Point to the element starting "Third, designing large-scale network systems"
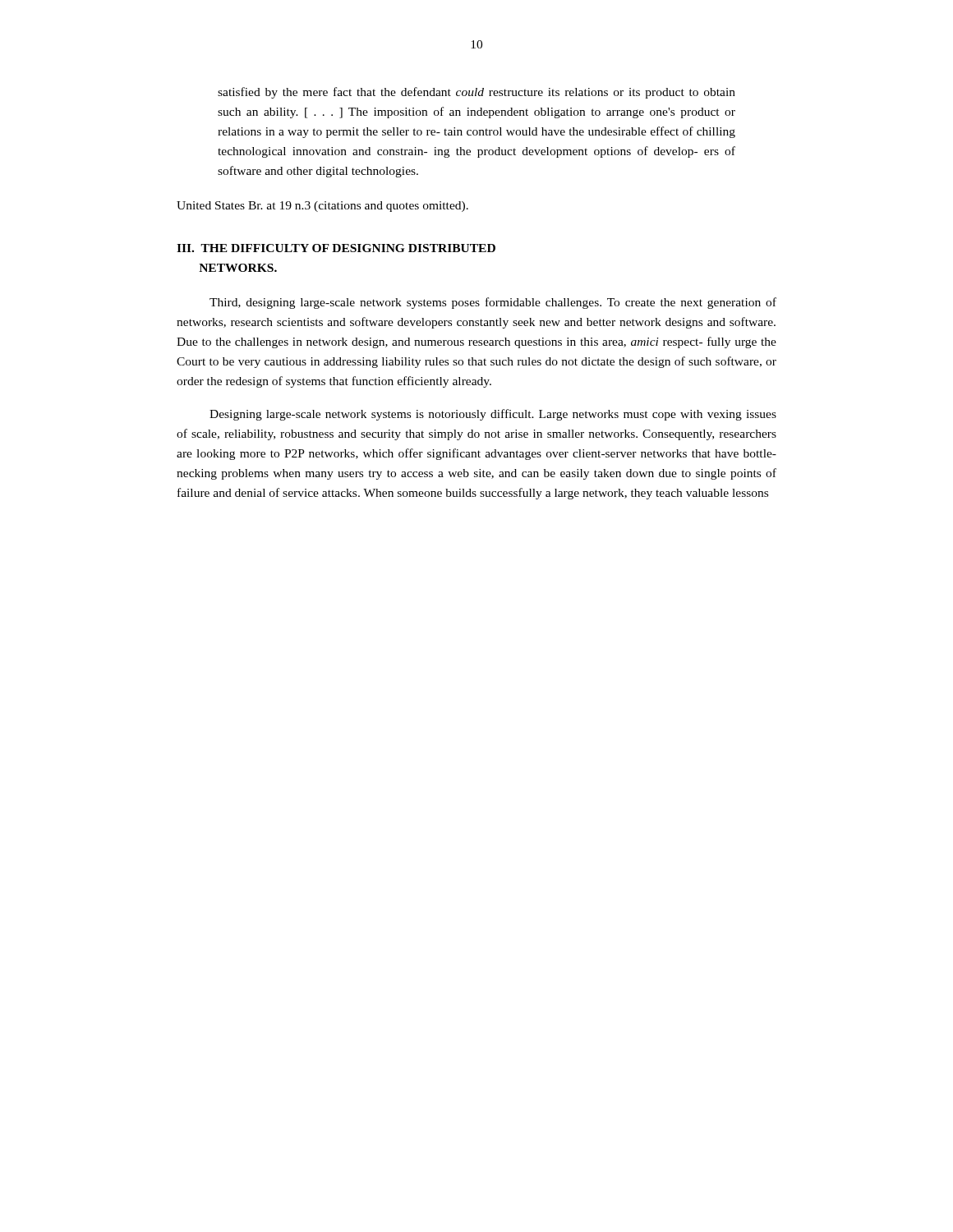953x1232 pixels. [476, 398]
